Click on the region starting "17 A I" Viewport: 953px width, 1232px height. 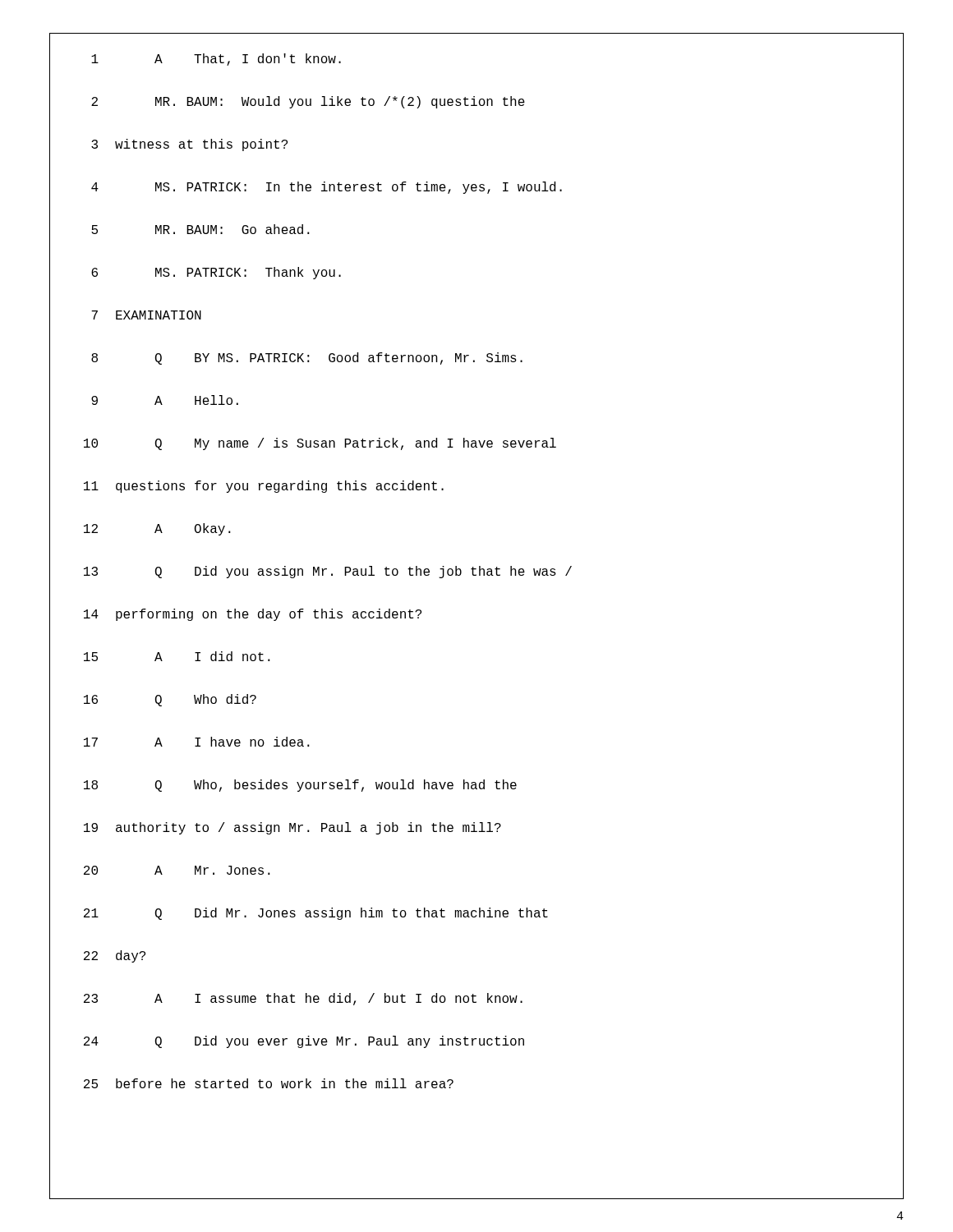pos(197,742)
